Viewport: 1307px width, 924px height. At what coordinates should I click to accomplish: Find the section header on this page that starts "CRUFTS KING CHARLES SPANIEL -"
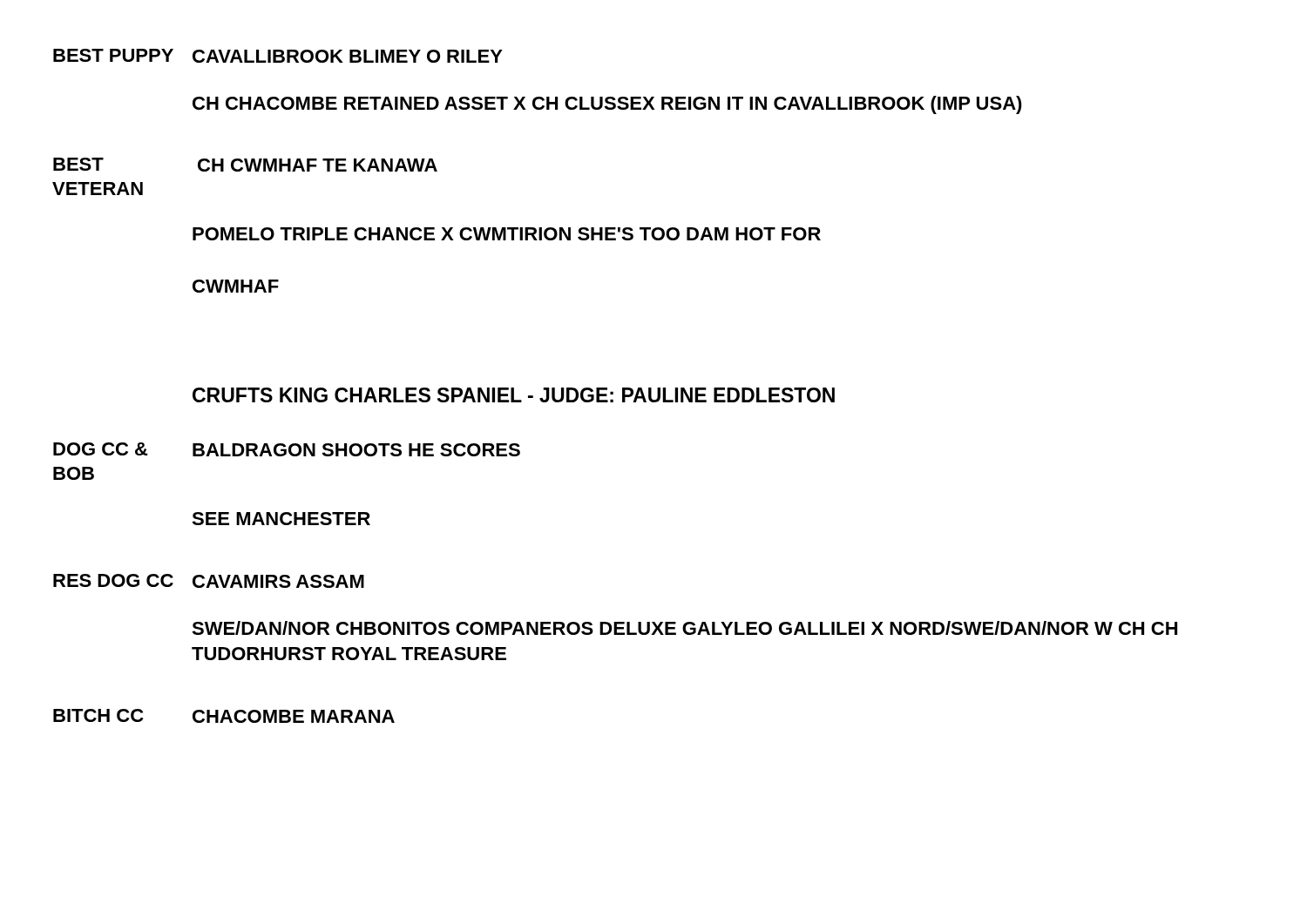[514, 396]
